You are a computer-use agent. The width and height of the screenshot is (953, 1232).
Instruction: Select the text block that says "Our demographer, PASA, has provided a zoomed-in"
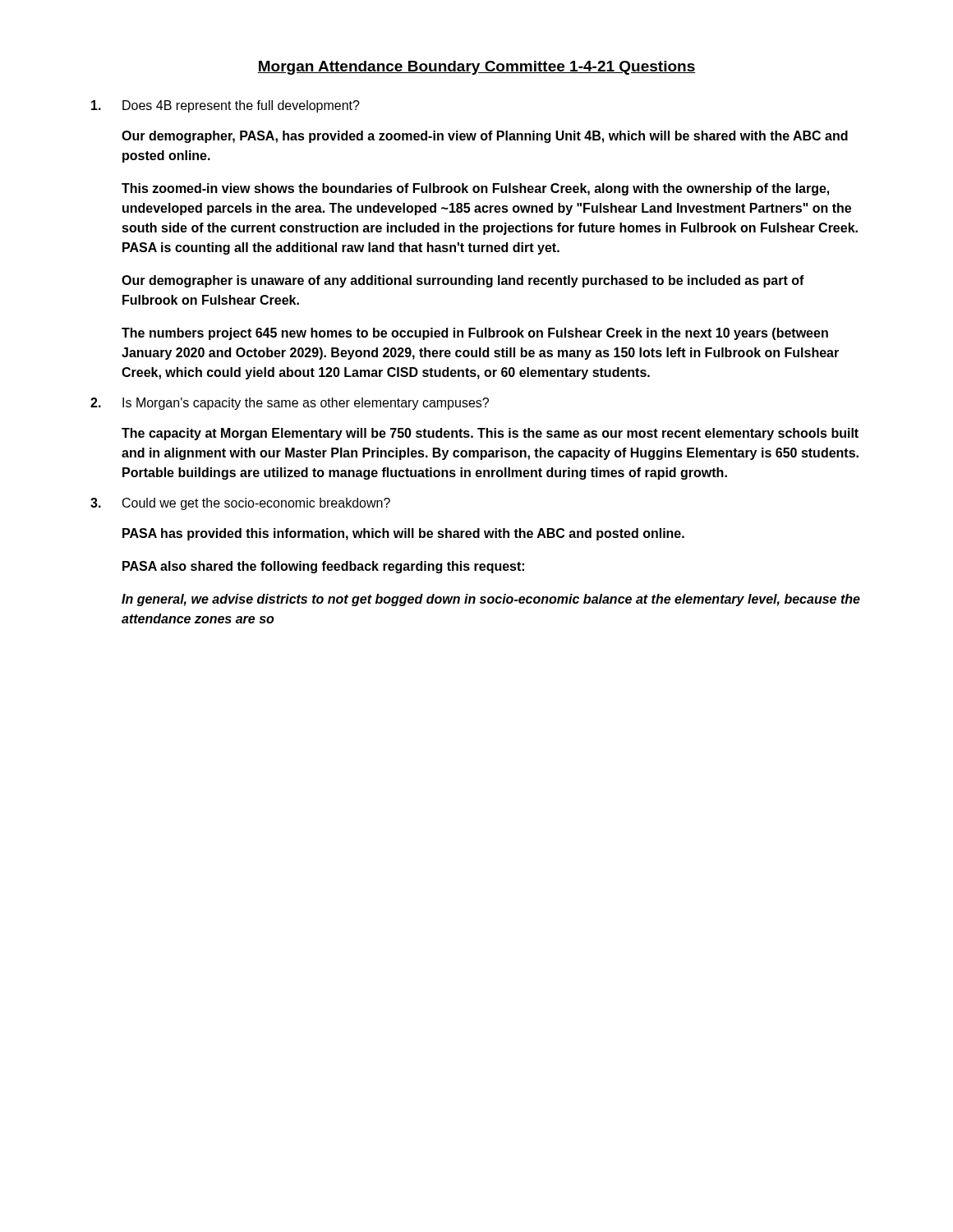tap(492, 255)
